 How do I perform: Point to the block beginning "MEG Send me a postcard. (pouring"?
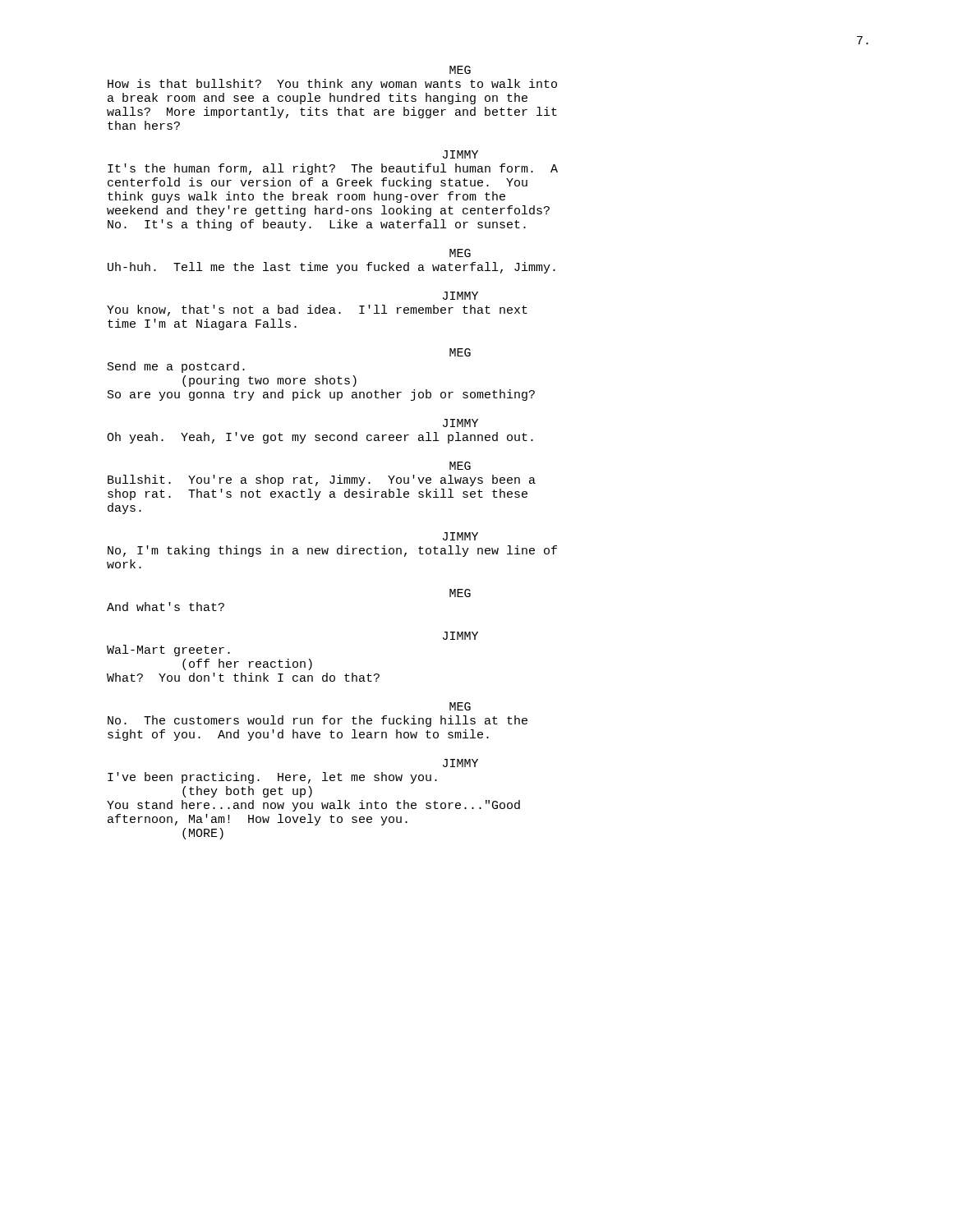pyautogui.click(x=460, y=352)
